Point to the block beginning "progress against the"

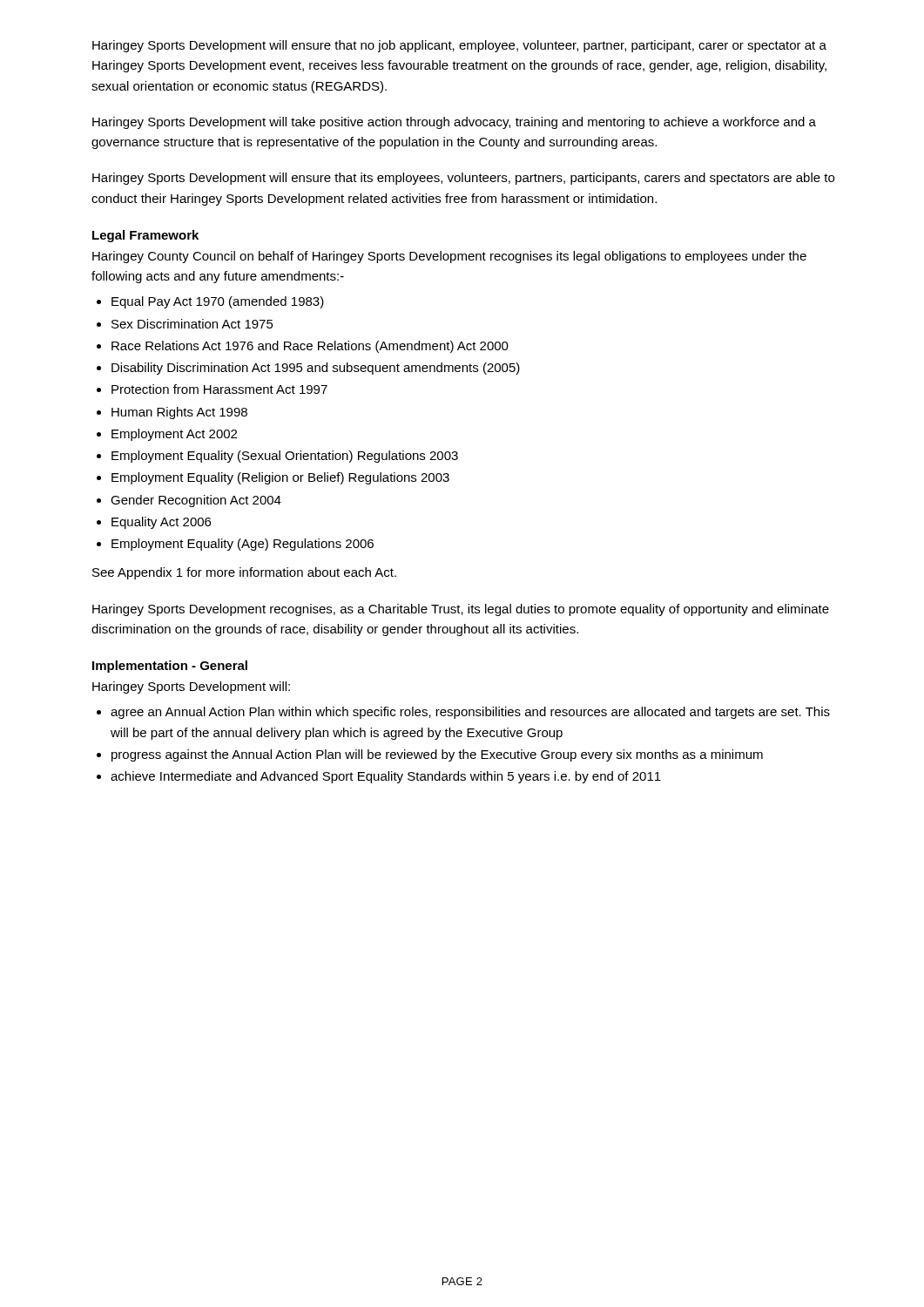[437, 754]
